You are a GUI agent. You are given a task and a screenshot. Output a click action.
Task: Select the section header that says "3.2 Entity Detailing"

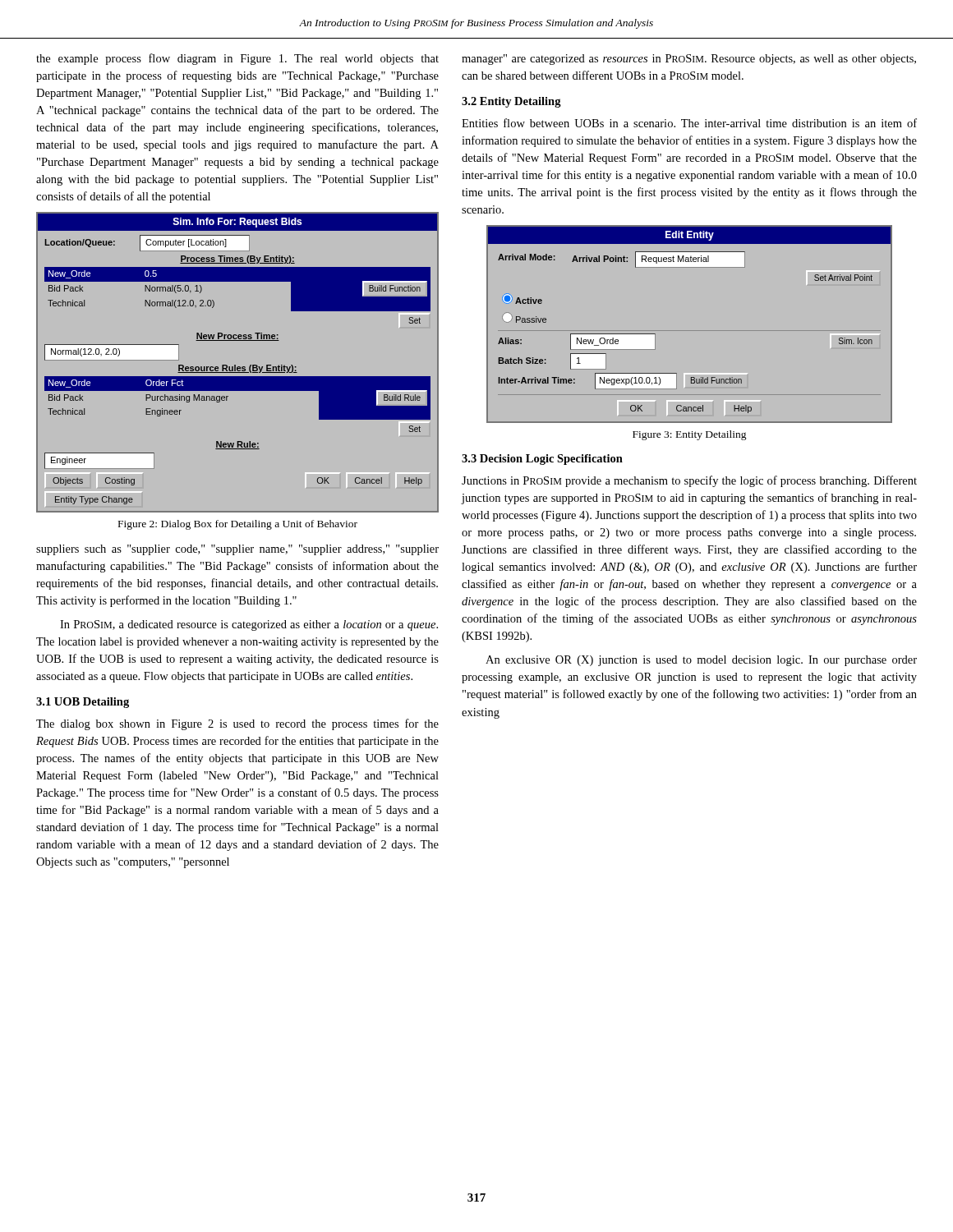[x=511, y=101]
